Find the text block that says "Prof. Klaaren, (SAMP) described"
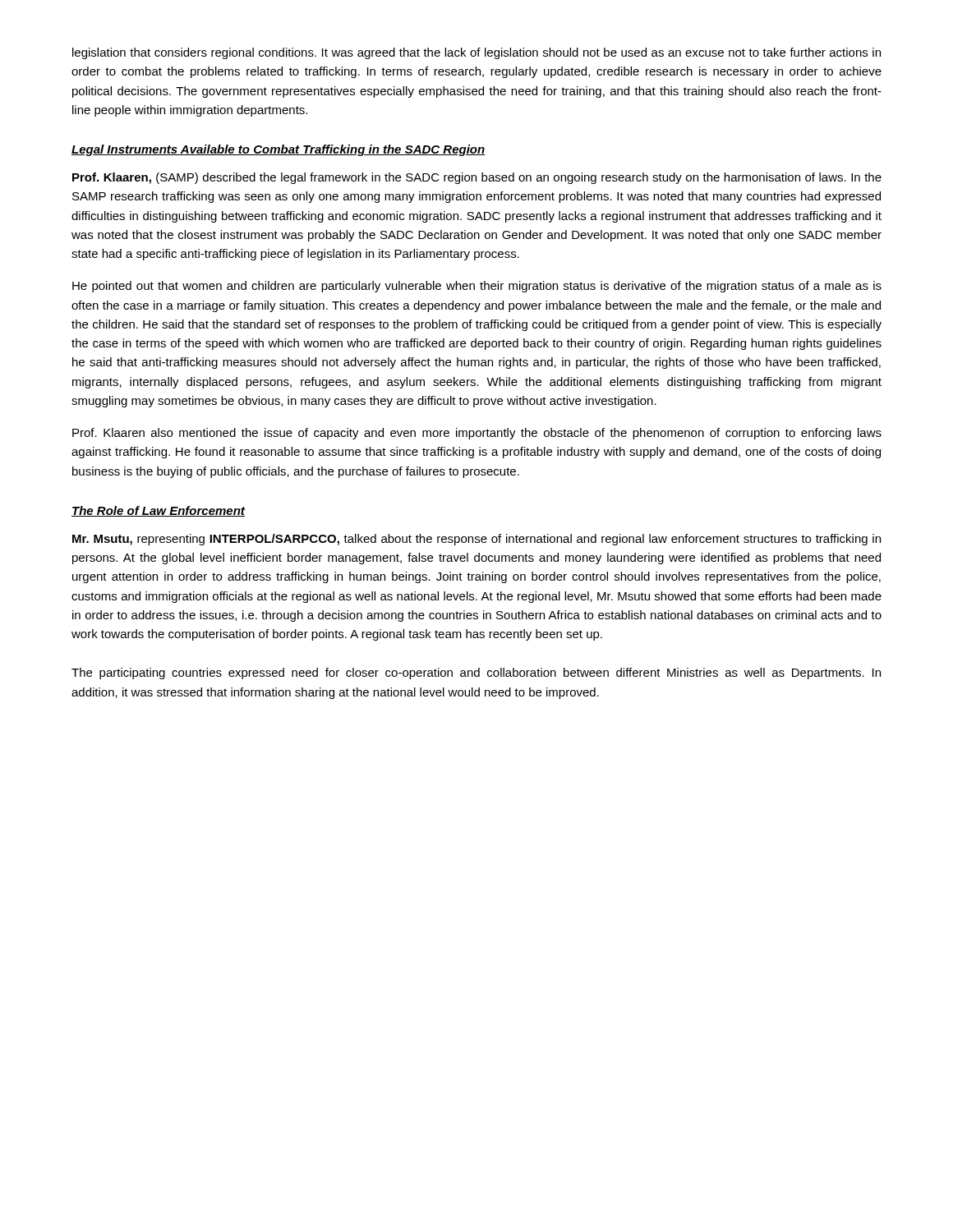The image size is (953, 1232). pos(476,215)
